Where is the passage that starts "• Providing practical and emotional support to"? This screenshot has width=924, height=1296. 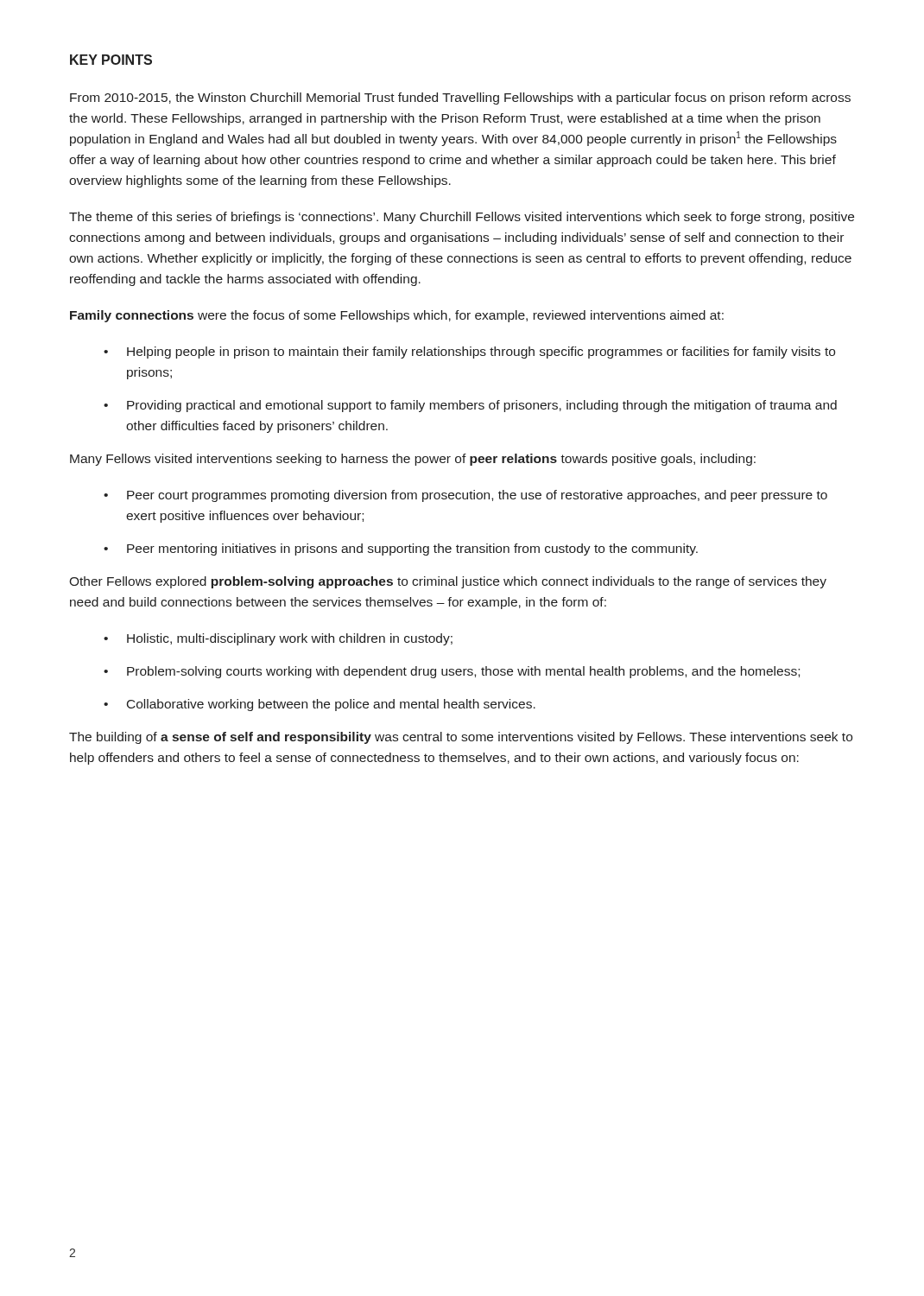coord(479,416)
